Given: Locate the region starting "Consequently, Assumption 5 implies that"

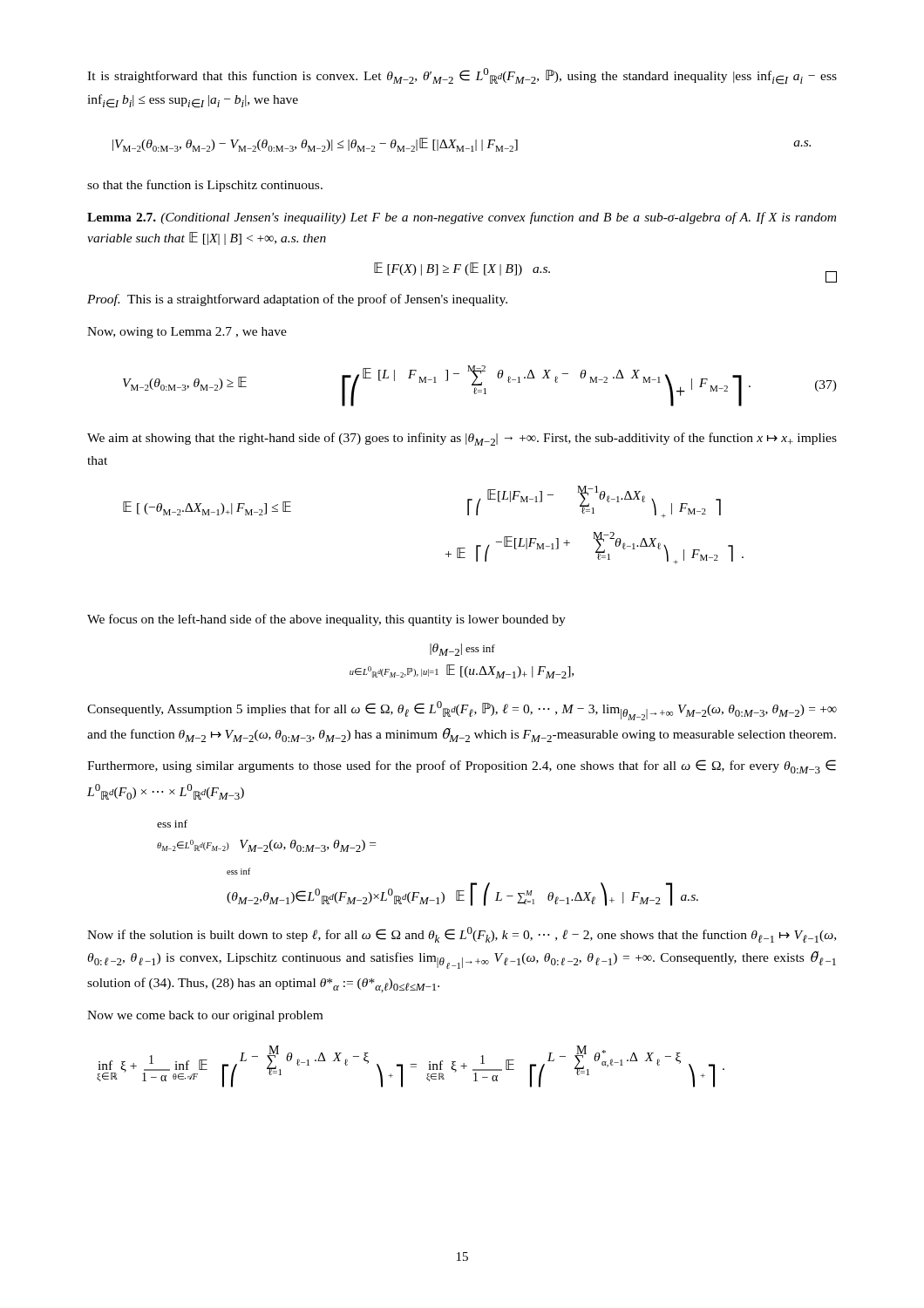Looking at the screenshot, I should [x=462, y=721].
